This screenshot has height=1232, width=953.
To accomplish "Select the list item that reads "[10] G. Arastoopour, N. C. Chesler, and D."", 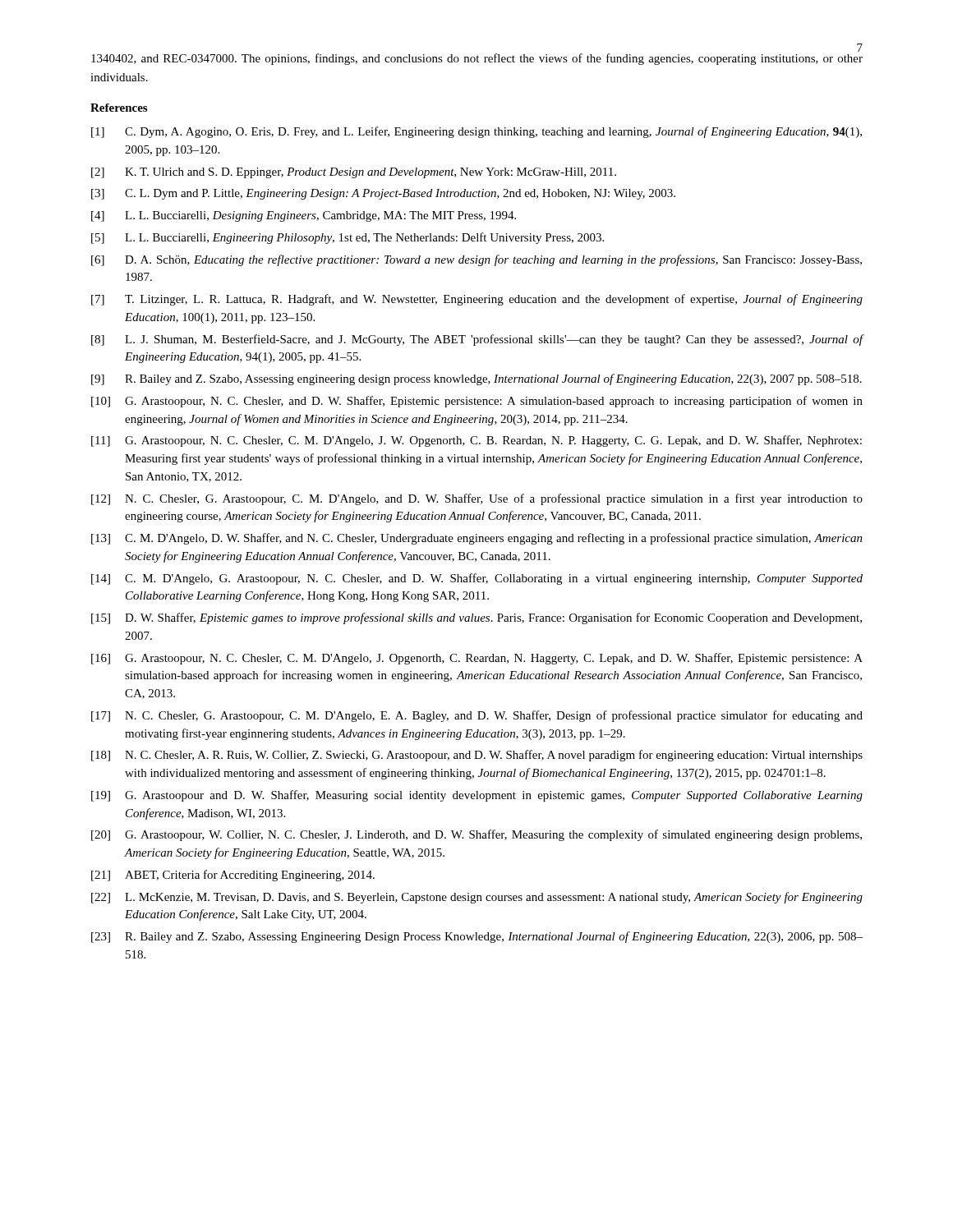I will click(x=476, y=410).
